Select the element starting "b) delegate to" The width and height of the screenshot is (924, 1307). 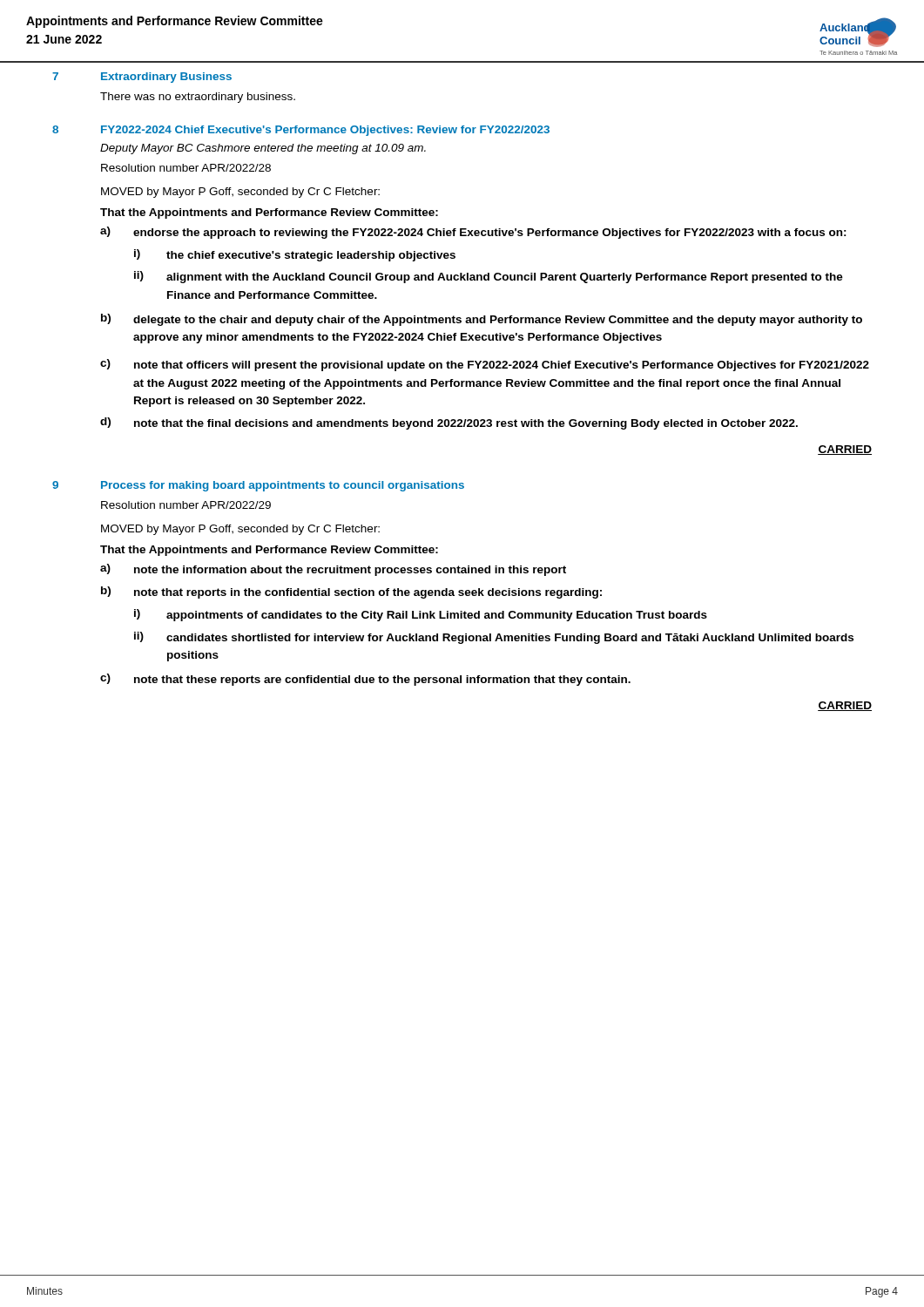coord(486,331)
